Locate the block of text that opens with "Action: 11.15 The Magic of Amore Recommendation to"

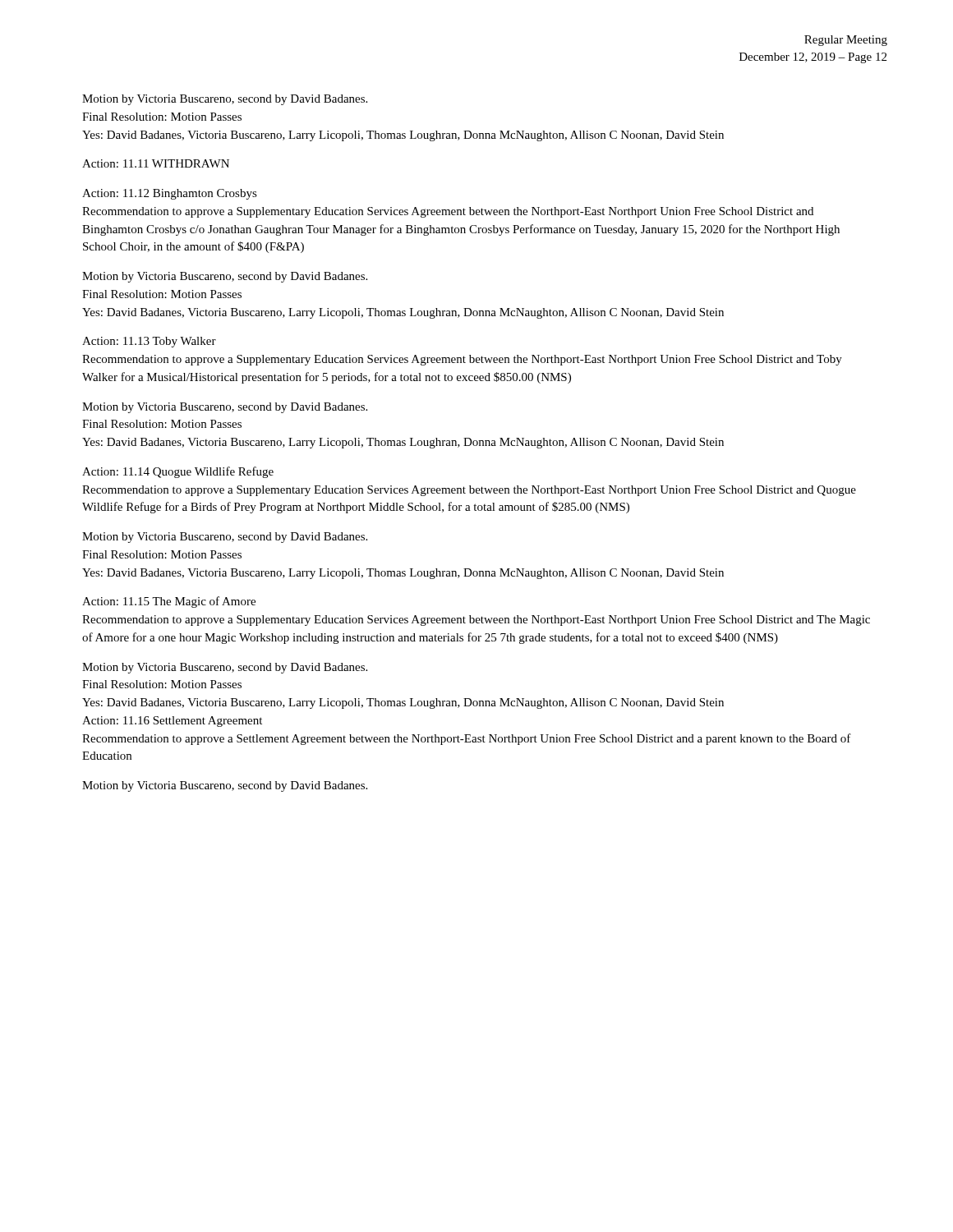coord(476,620)
